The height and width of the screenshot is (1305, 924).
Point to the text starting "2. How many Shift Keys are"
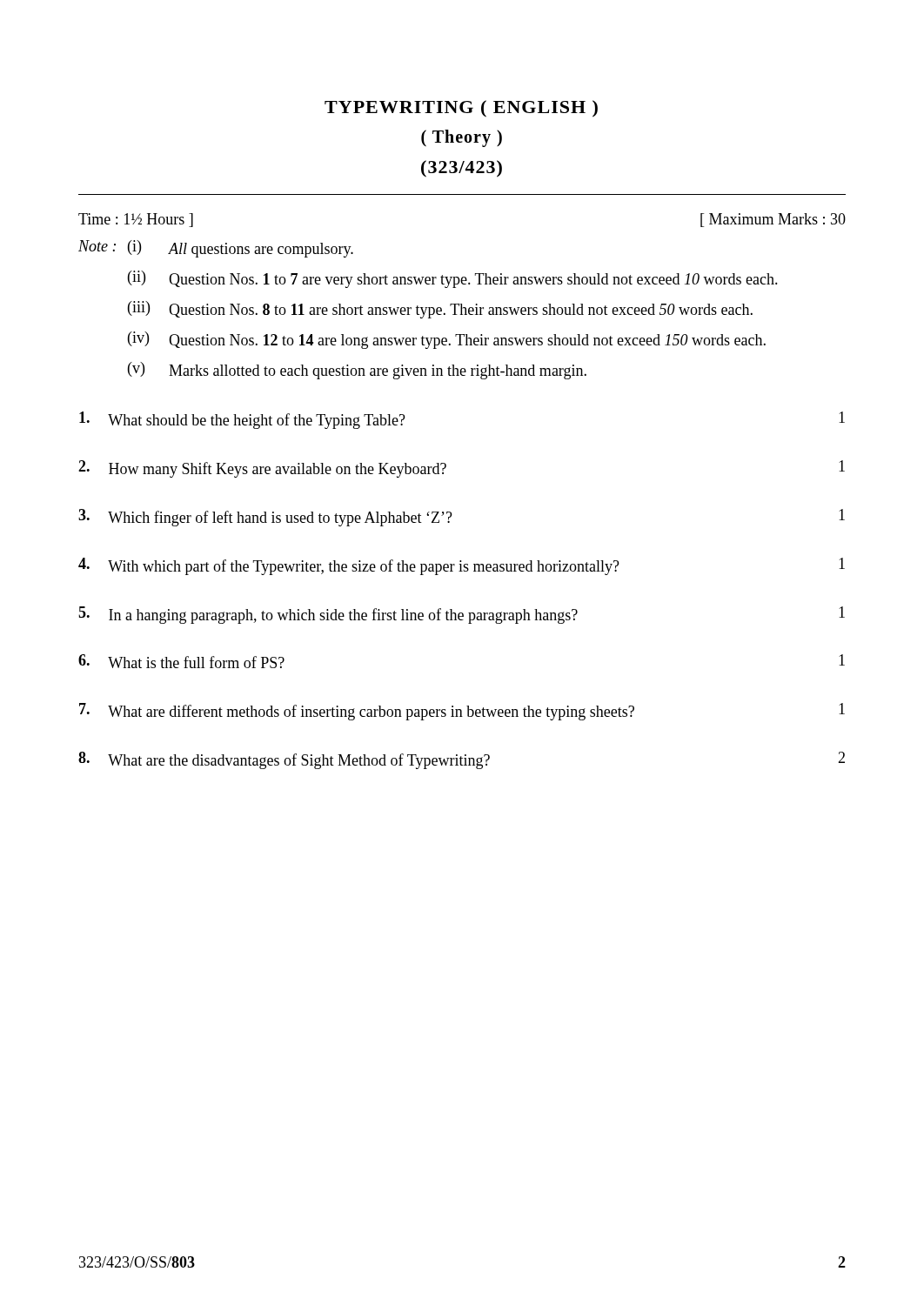pos(261,468)
